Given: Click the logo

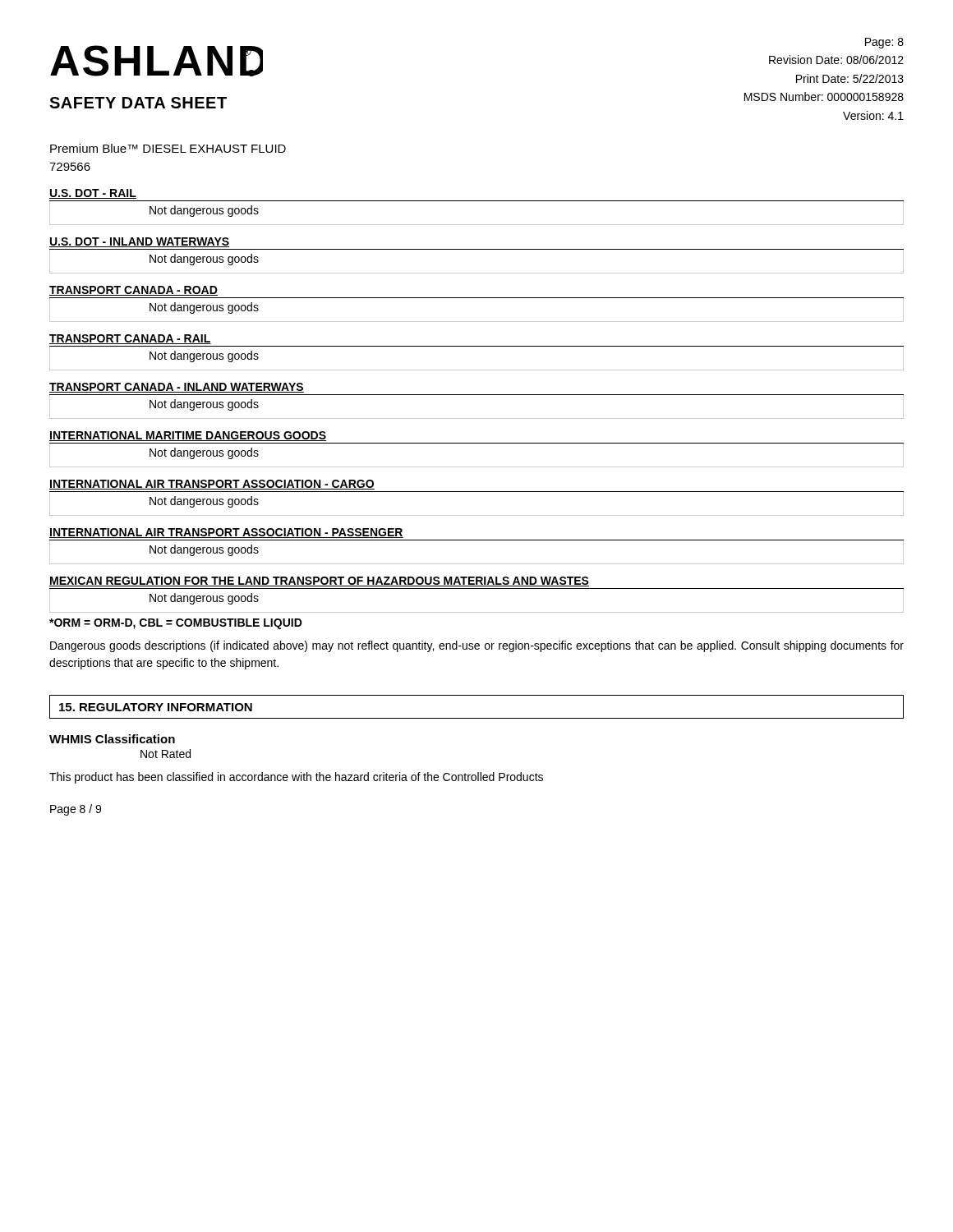Looking at the screenshot, I should coord(156,73).
